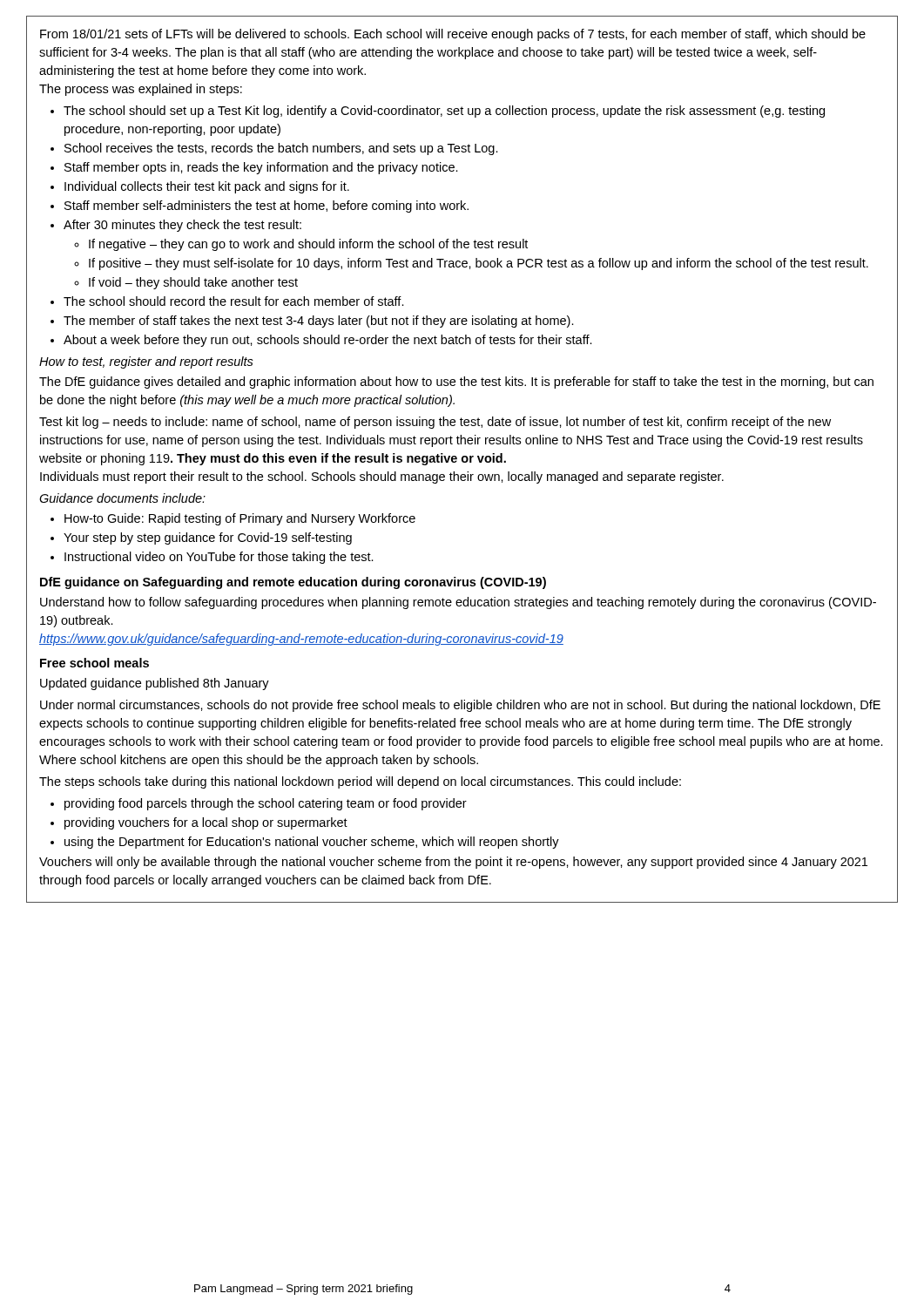The width and height of the screenshot is (924, 1307).
Task: Locate the text block containing "Understand how to follow safeguarding procedures when planning"
Action: coord(458,603)
